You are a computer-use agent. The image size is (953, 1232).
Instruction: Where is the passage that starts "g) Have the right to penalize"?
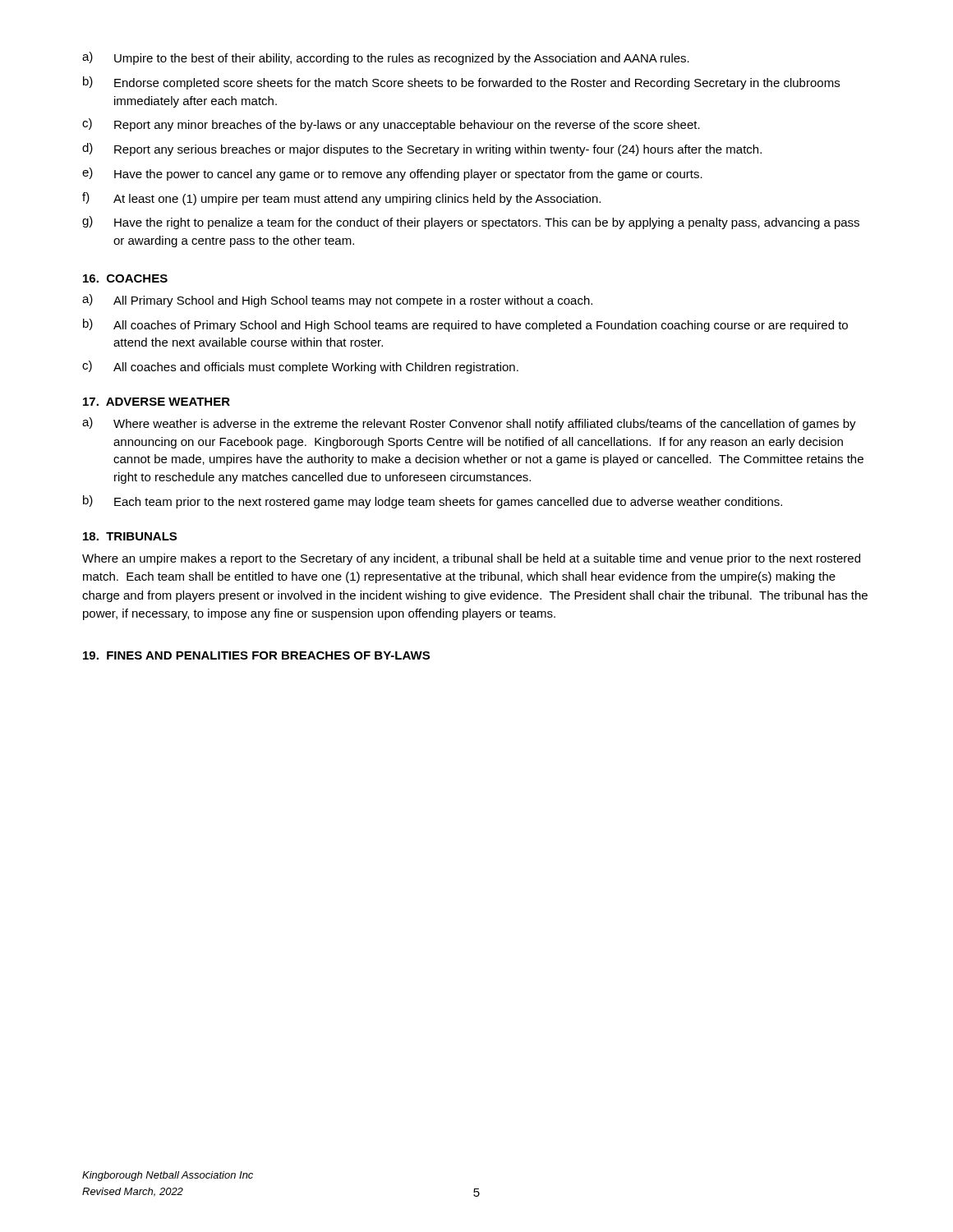476,232
